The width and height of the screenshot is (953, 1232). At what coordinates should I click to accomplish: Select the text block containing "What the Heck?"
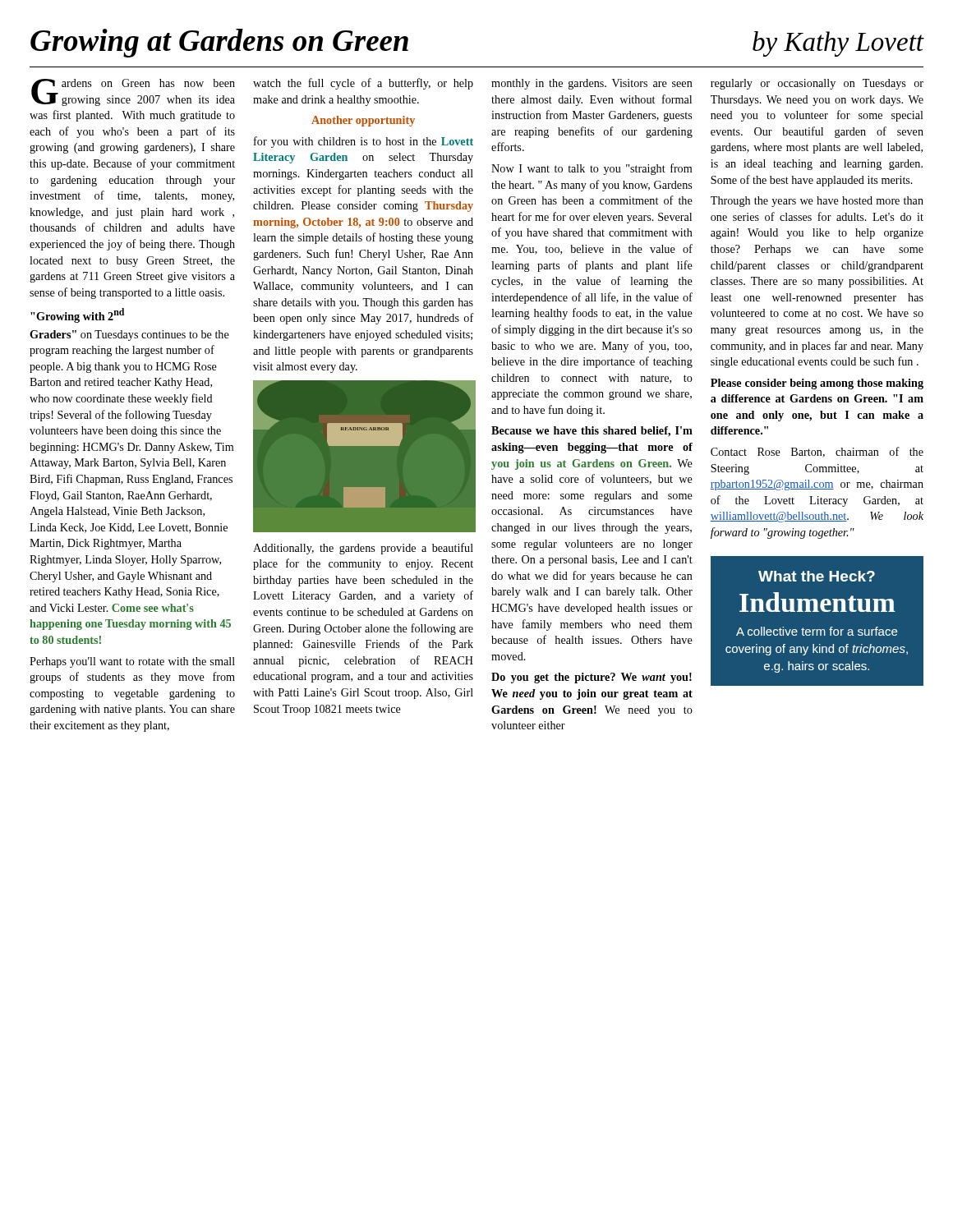817,621
